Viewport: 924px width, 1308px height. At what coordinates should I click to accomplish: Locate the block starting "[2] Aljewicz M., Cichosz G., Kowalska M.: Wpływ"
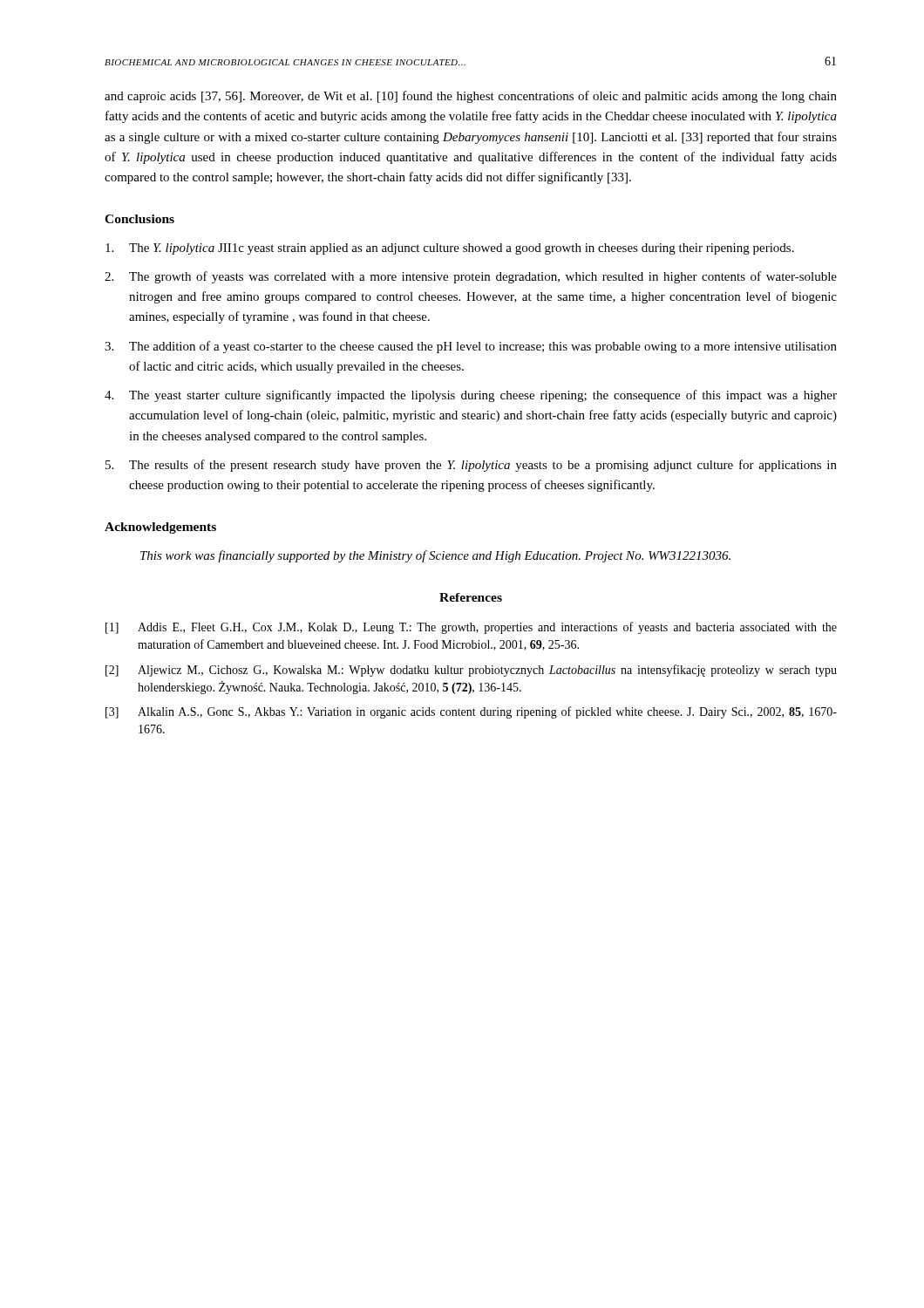pyautogui.click(x=471, y=679)
